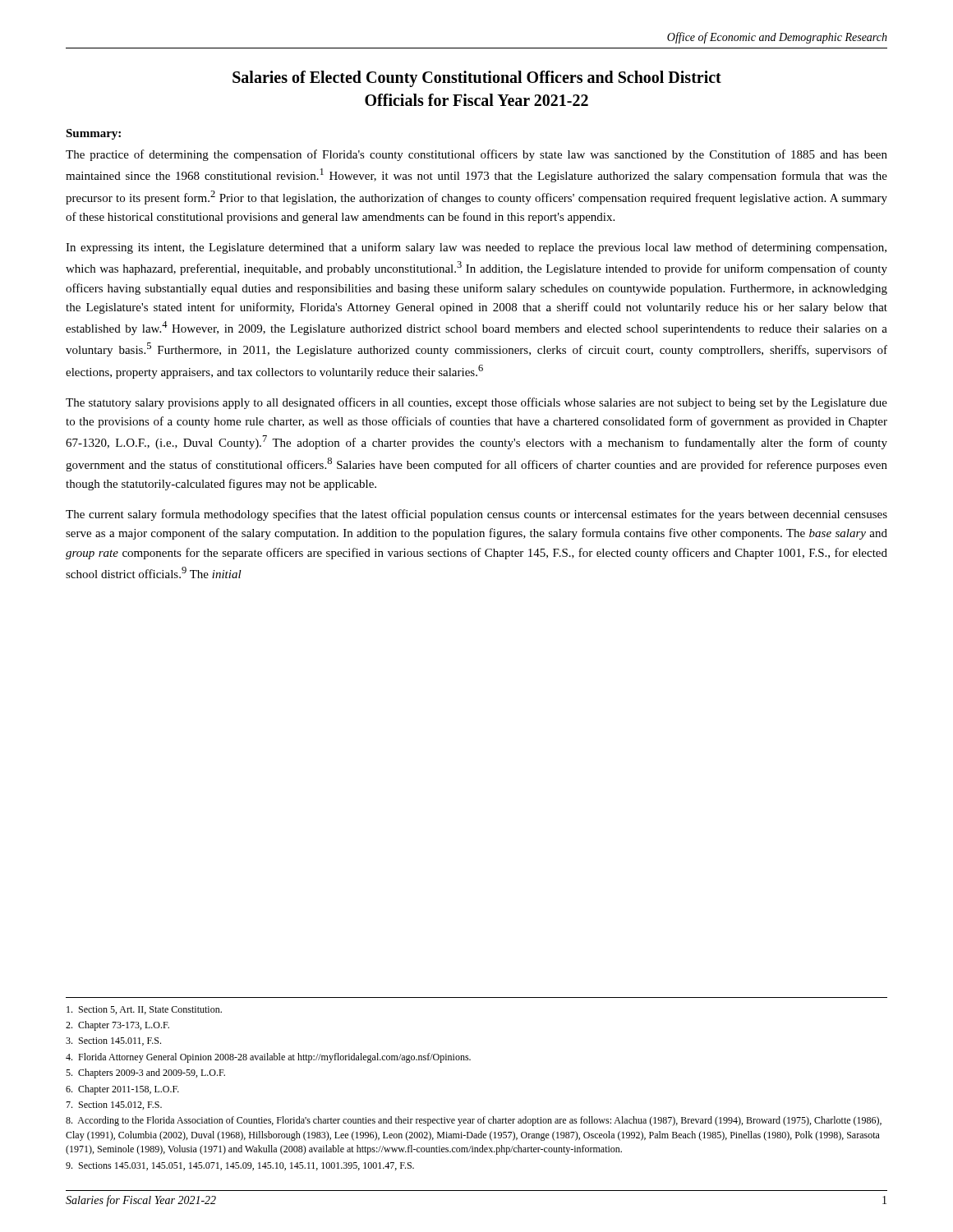The image size is (953, 1232).
Task: Select the text block starting "Chapter 2011-158, L.O.F."
Action: (123, 1089)
